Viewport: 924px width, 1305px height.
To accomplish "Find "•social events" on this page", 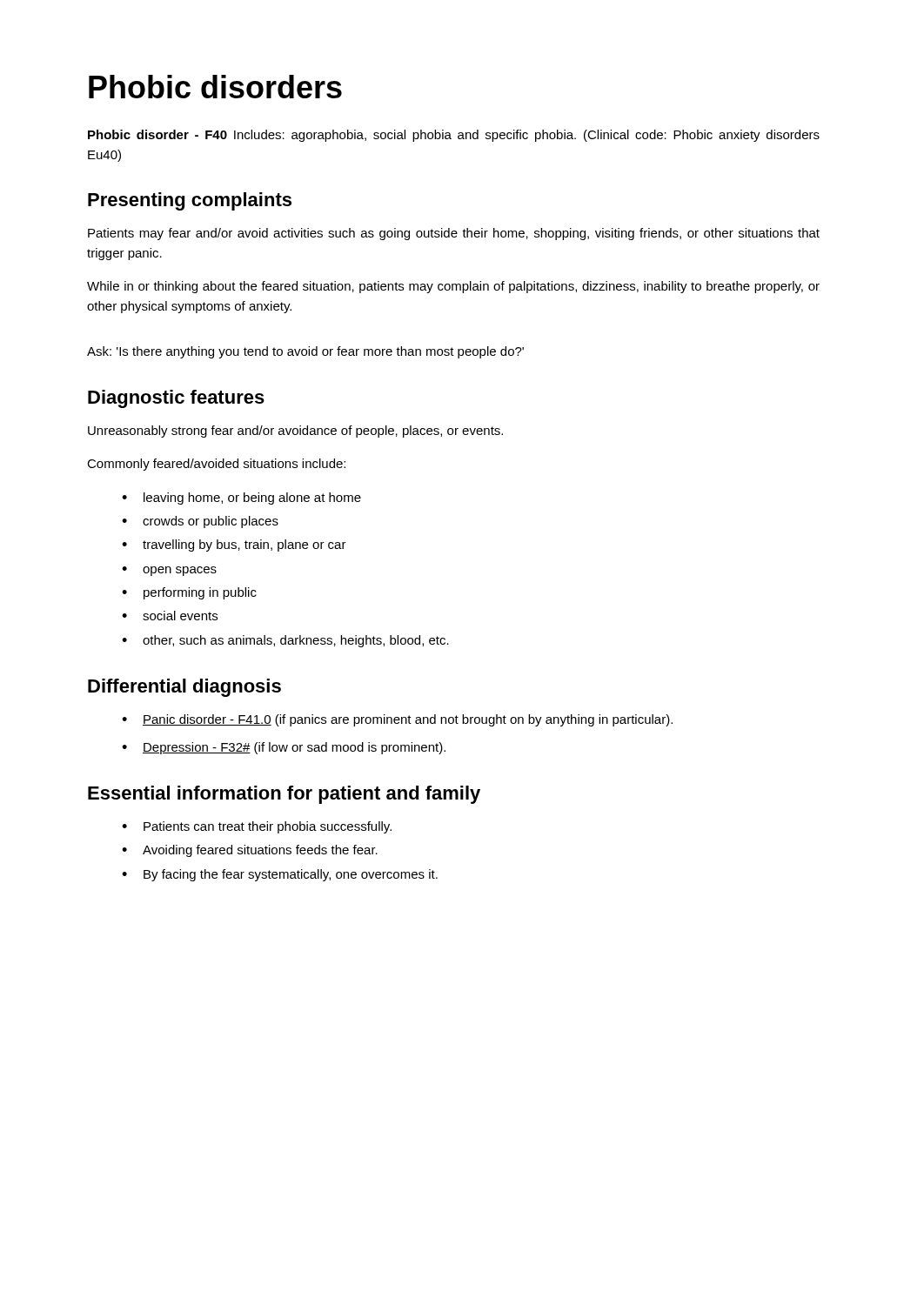I will click(170, 616).
